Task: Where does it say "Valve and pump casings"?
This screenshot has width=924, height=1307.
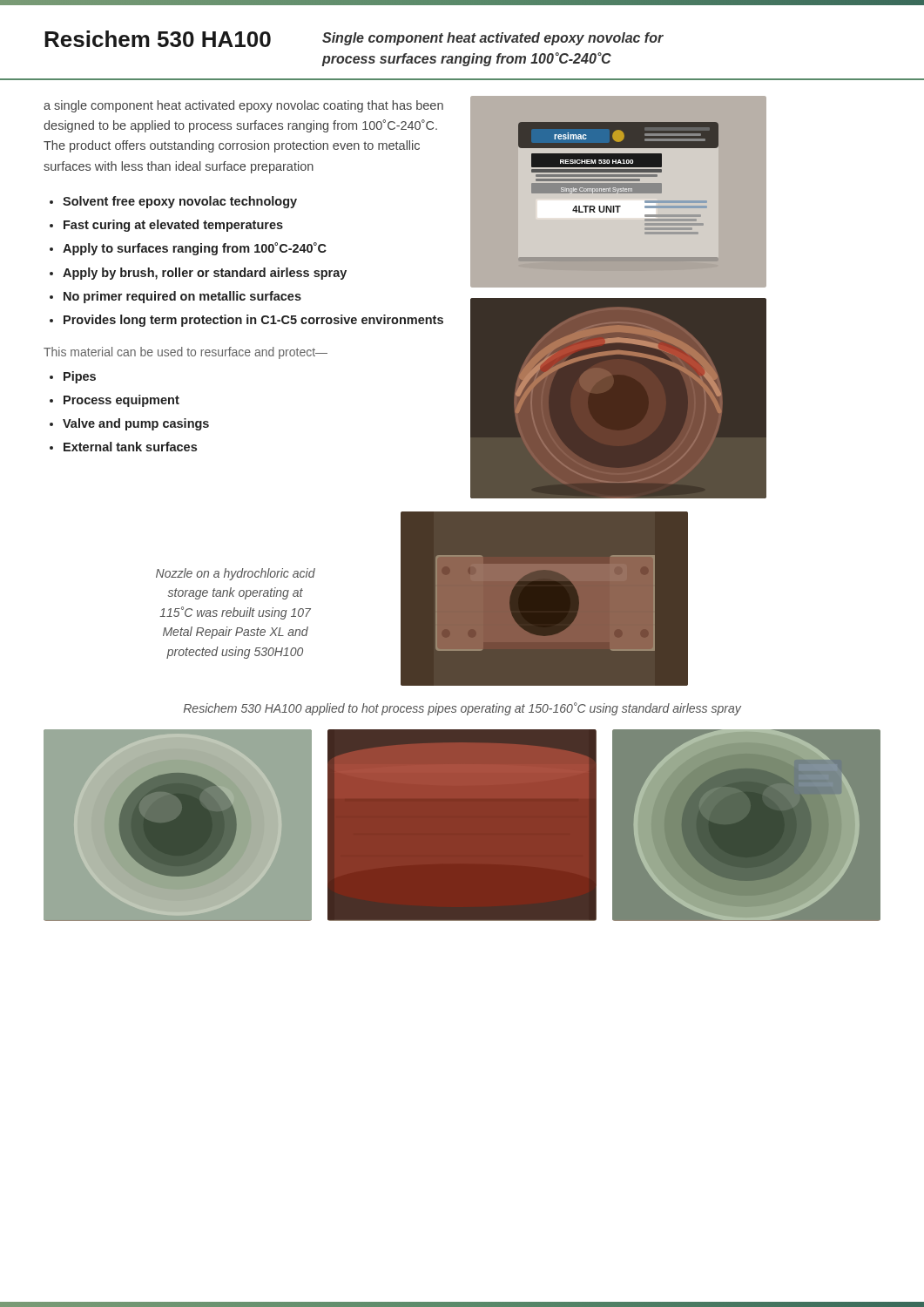Action: tap(136, 424)
